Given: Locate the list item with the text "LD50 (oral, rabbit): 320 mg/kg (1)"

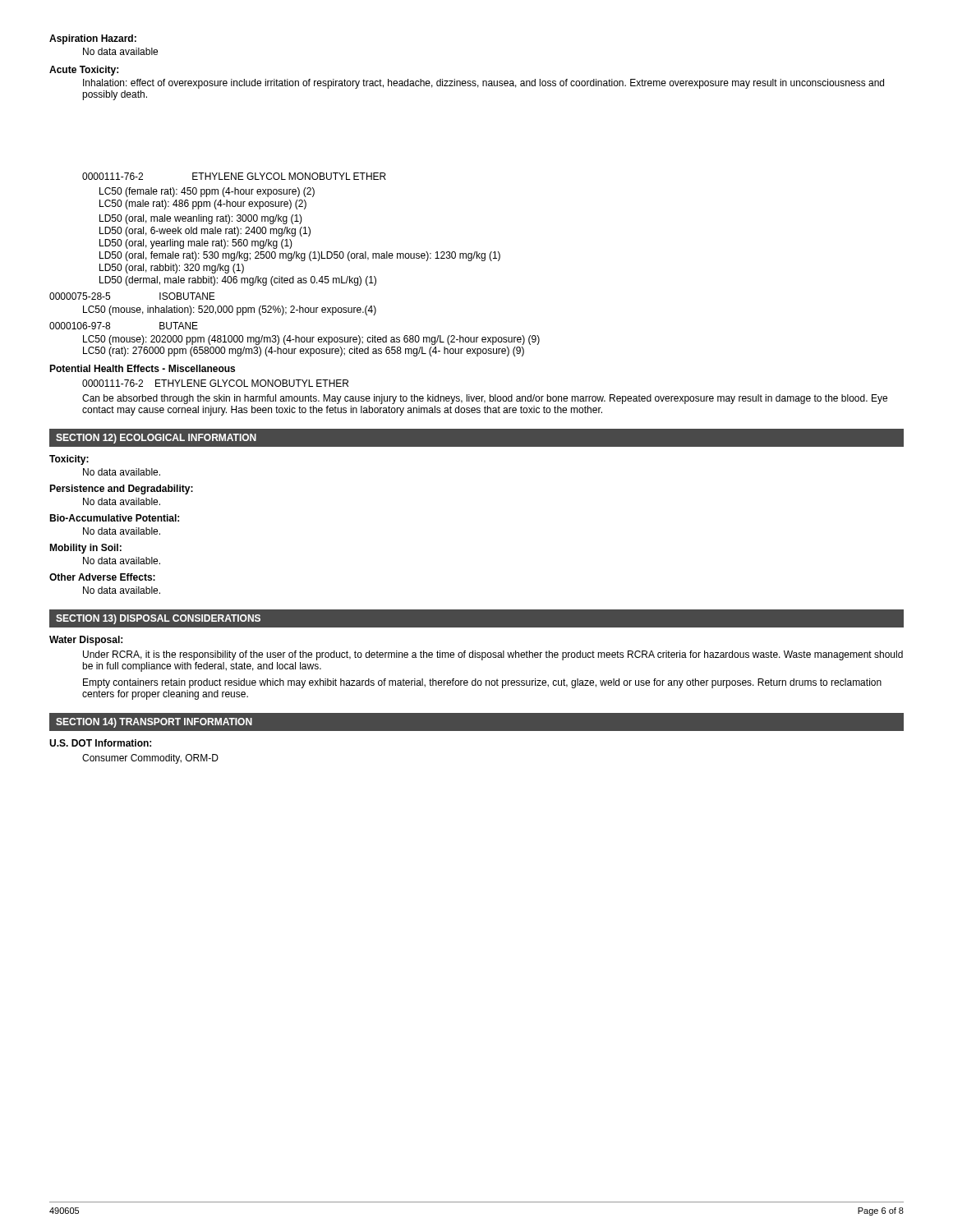Looking at the screenshot, I should tap(171, 268).
